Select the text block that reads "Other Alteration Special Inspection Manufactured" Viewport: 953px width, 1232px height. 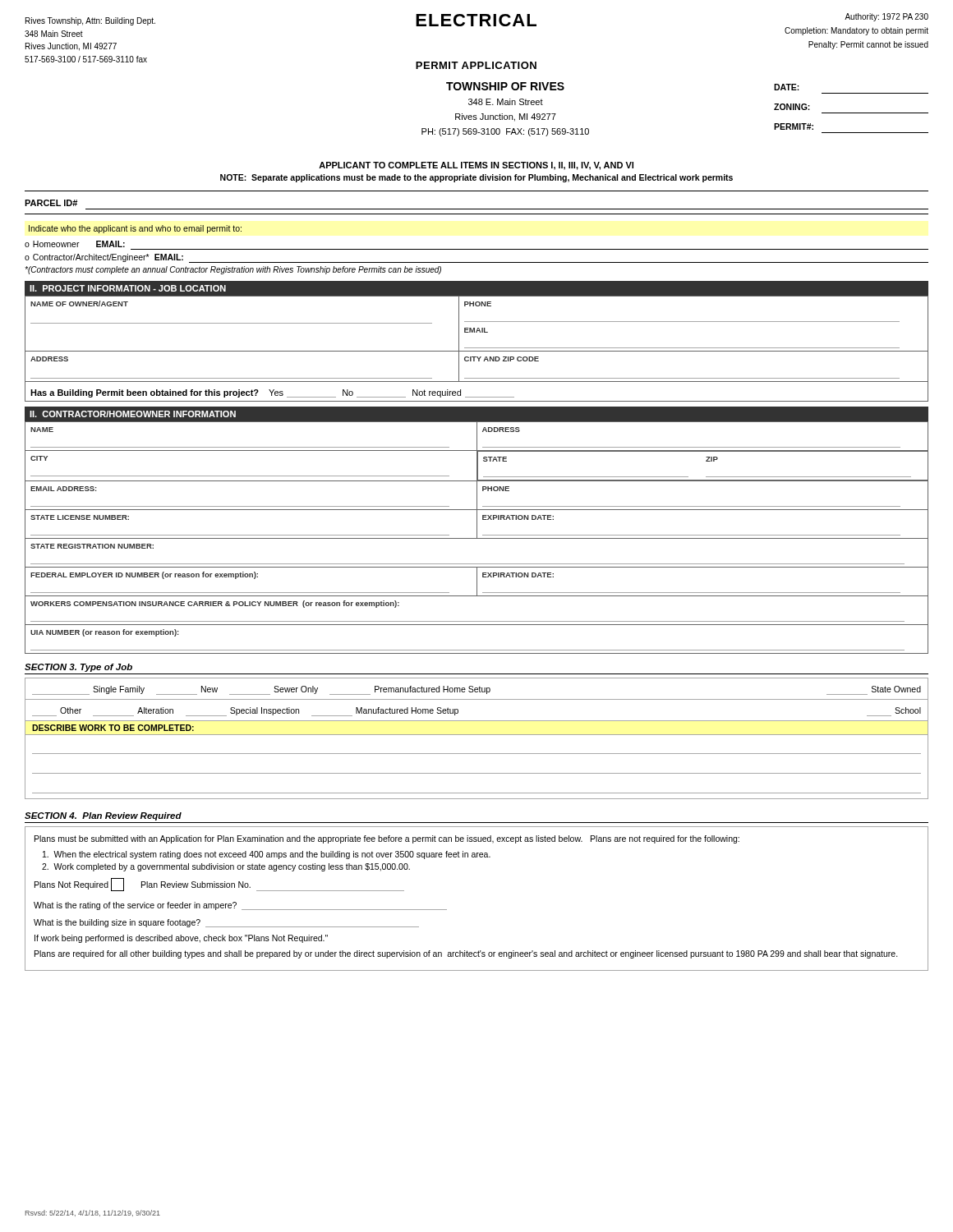[x=476, y=710]
